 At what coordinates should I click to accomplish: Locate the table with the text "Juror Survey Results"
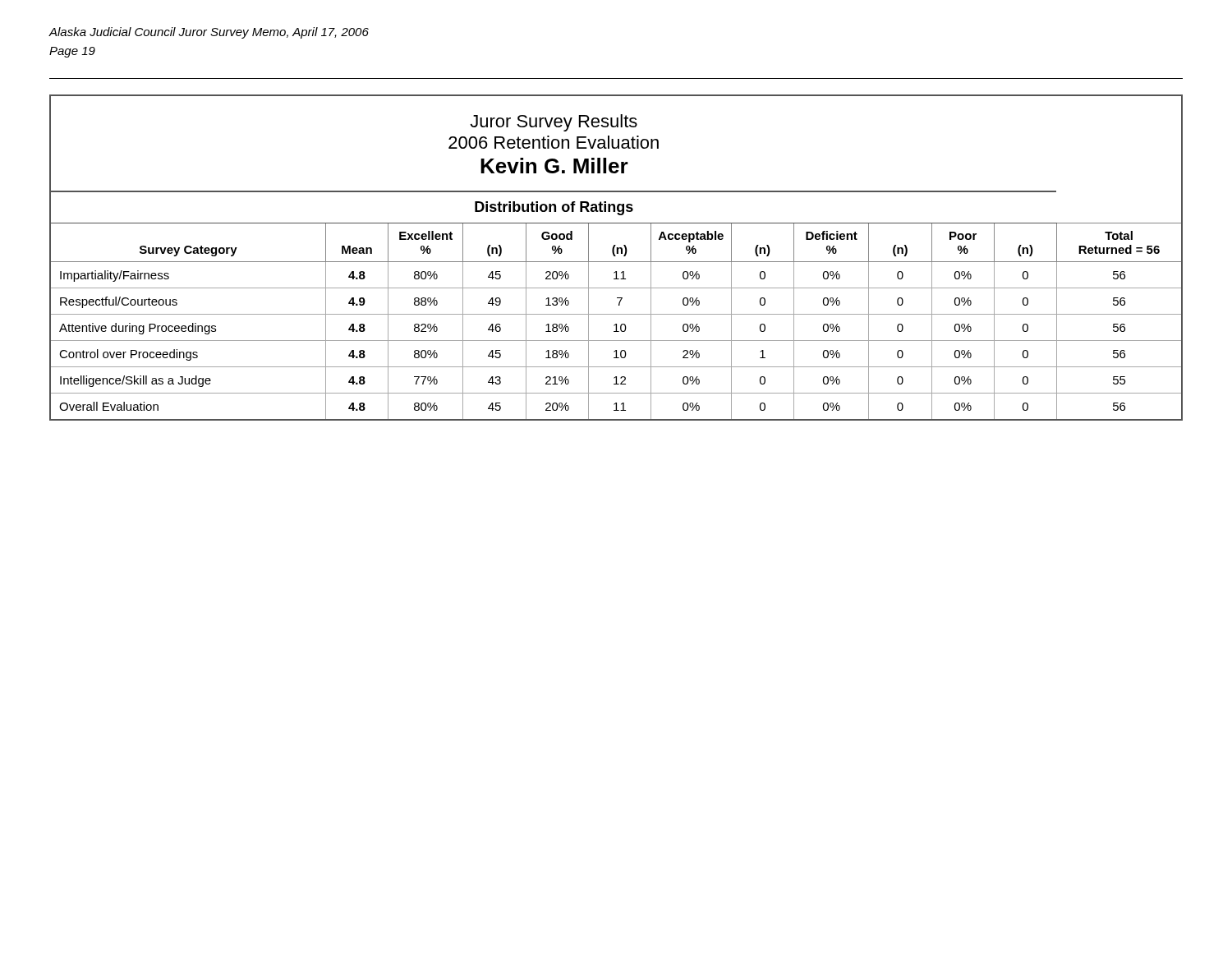tap(616, 258)
